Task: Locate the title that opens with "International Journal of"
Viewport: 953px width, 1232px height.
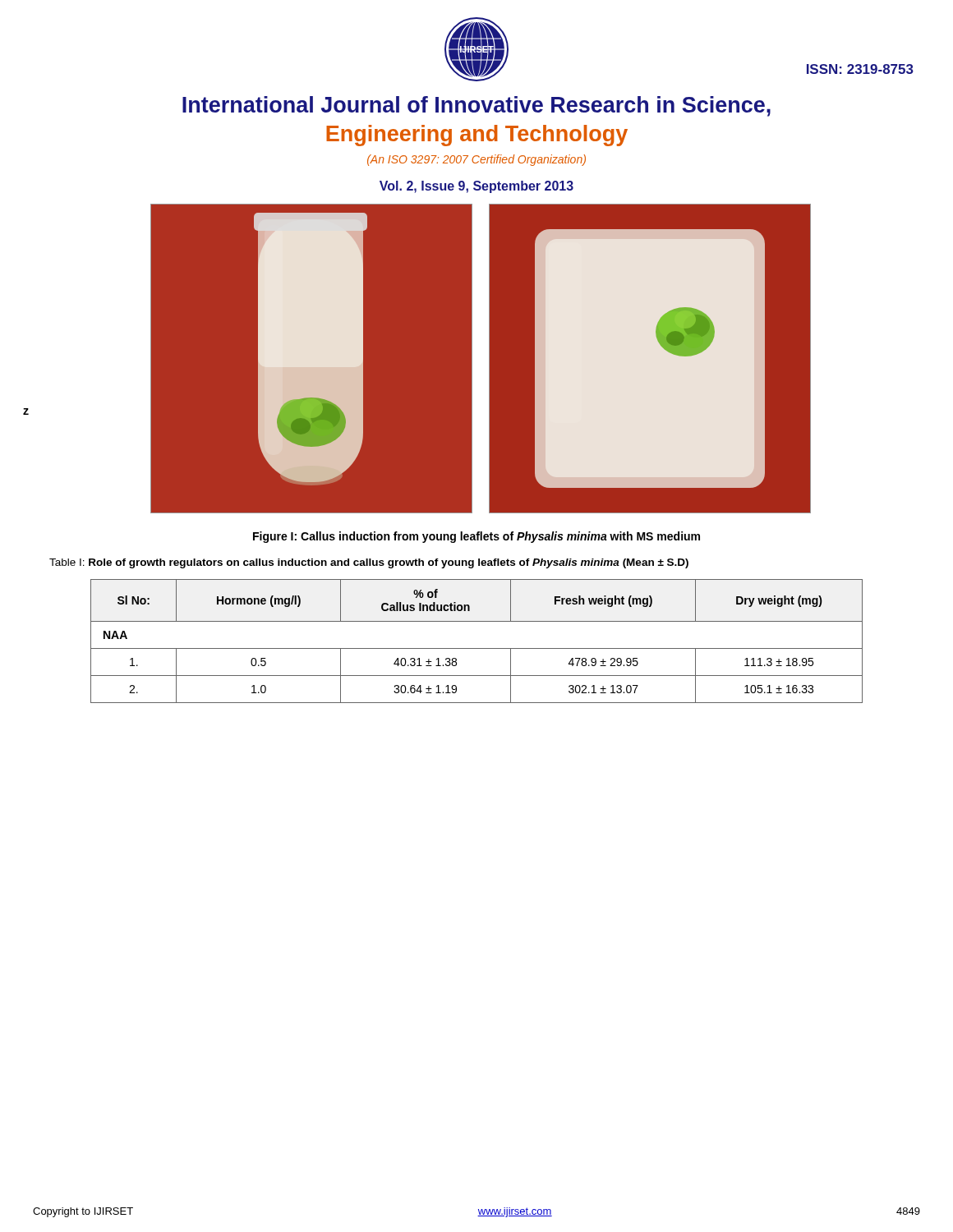Action: tap(476, 120)
